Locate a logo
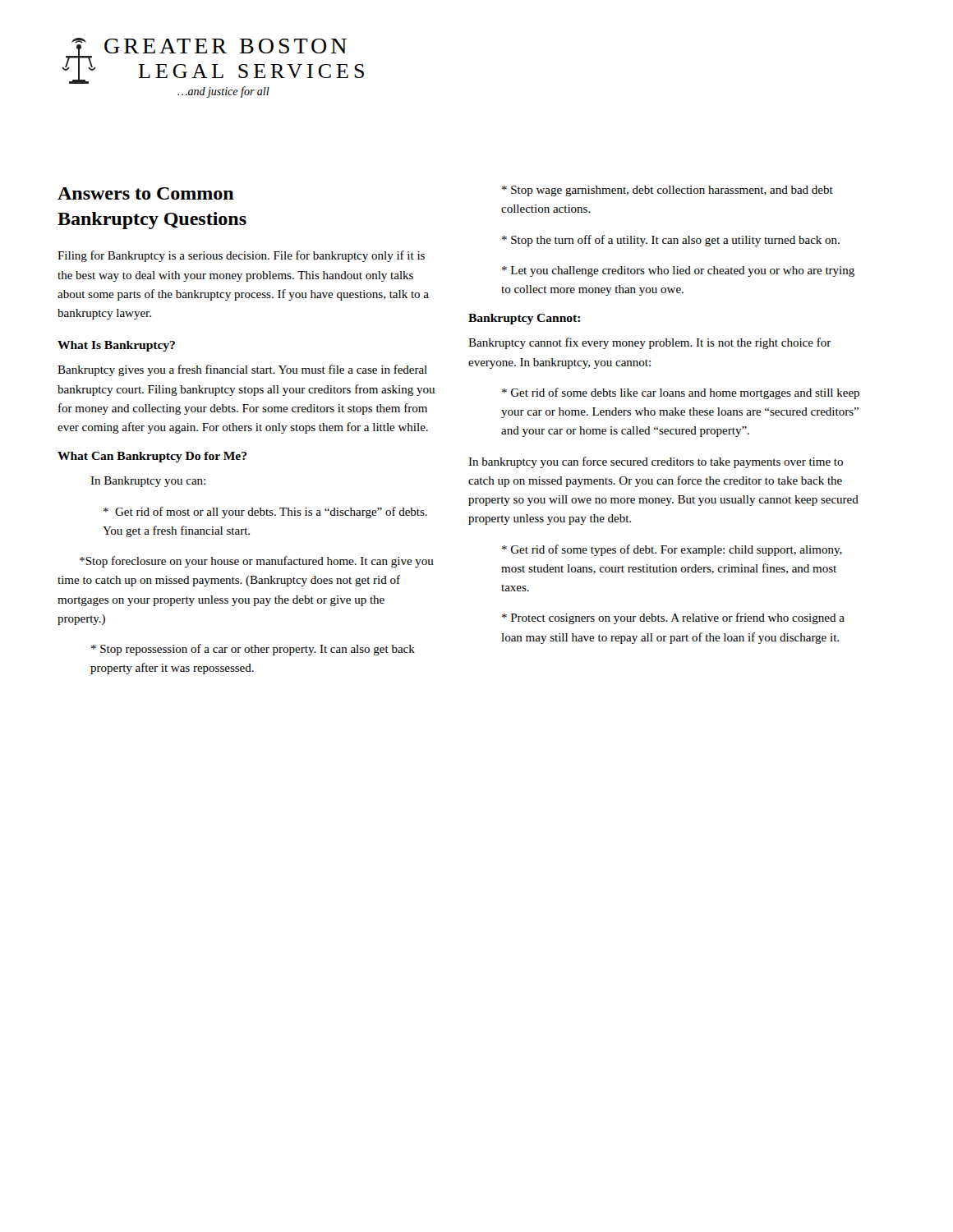953x1232 pixels. [222, 66]
